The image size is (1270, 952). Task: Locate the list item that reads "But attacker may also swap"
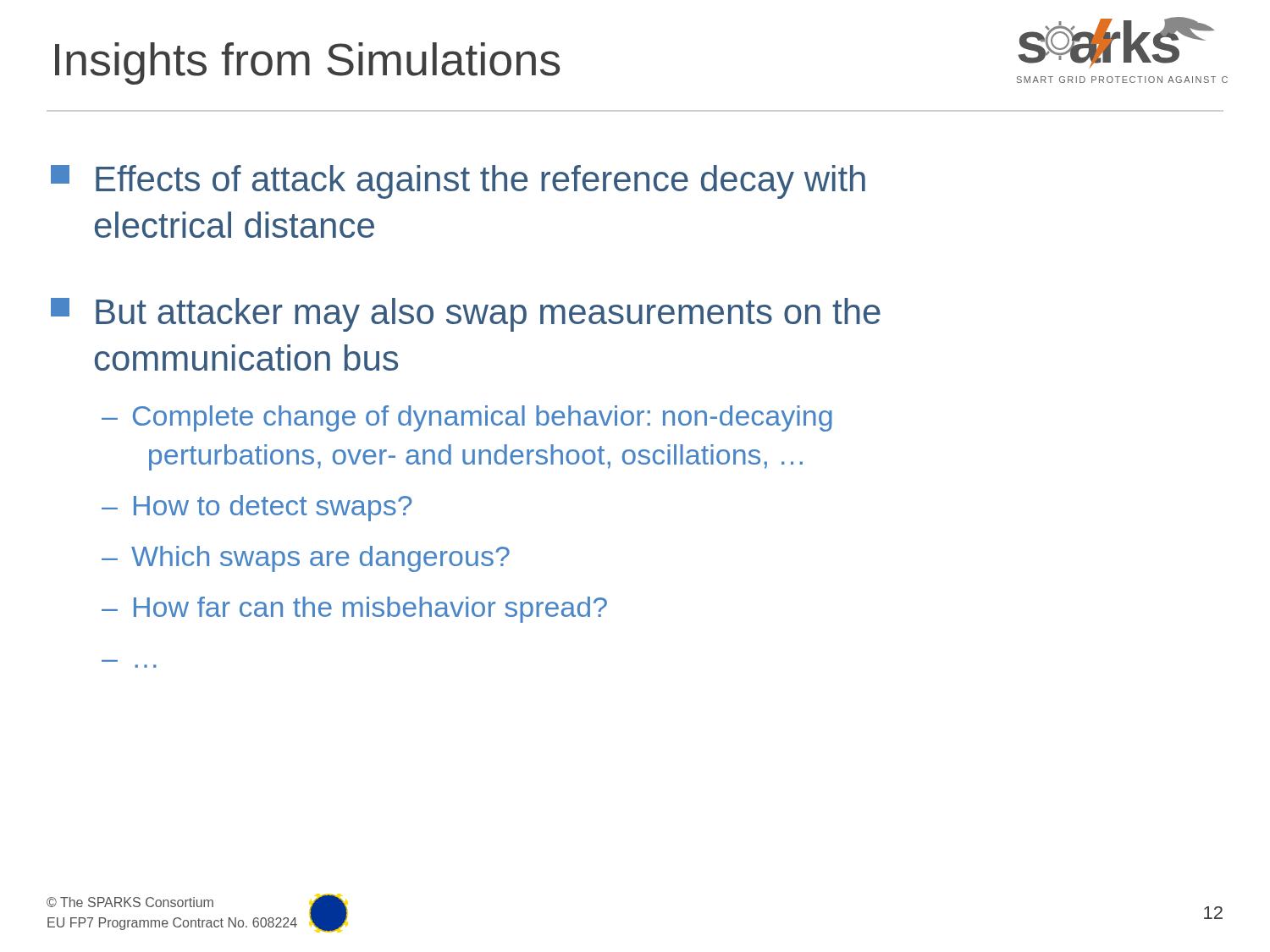point(466,315)
